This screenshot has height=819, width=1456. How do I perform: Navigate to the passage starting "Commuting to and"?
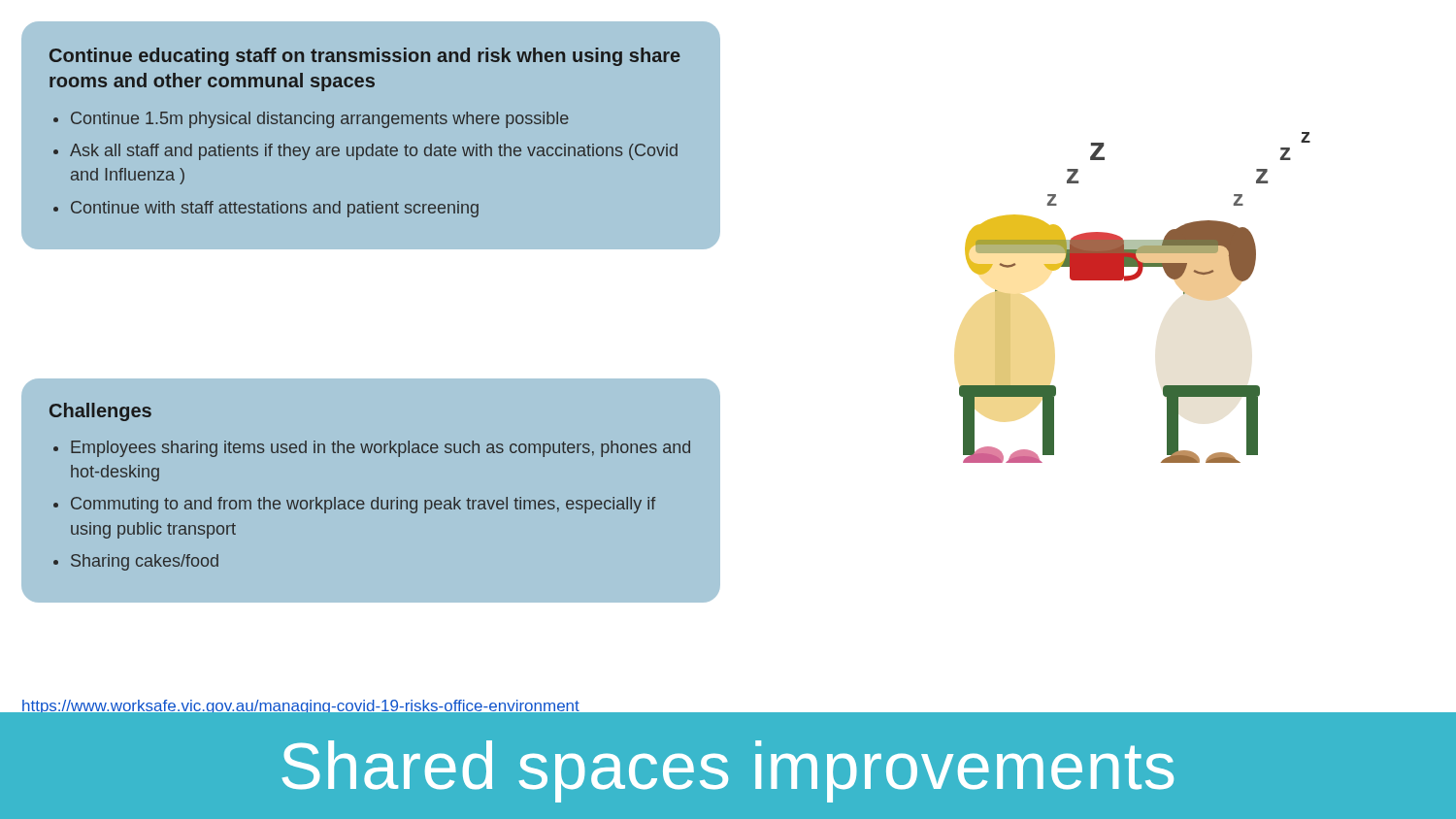[363, 516]
